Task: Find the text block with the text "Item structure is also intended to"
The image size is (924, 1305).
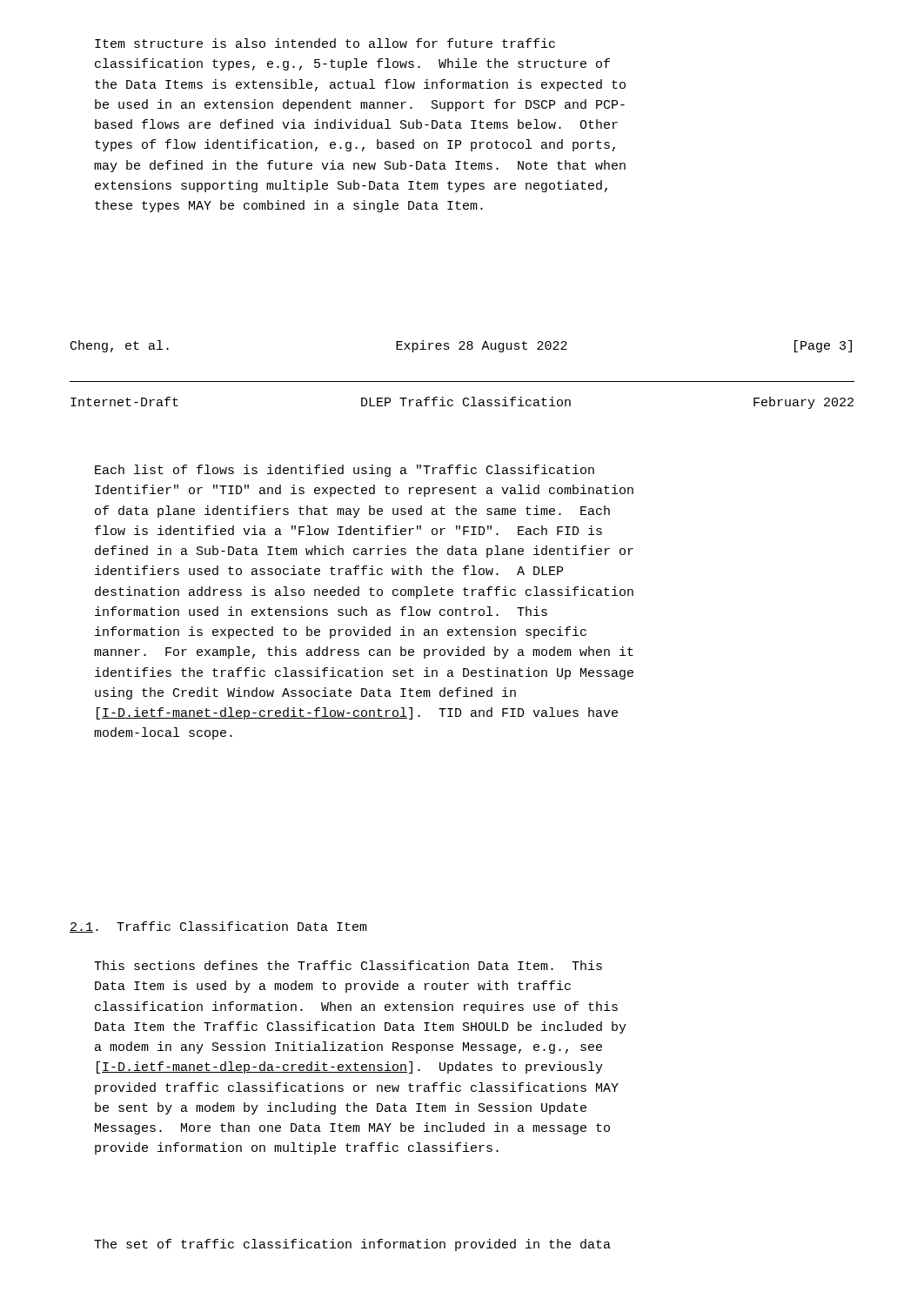Action: click(x=360, y=126)
